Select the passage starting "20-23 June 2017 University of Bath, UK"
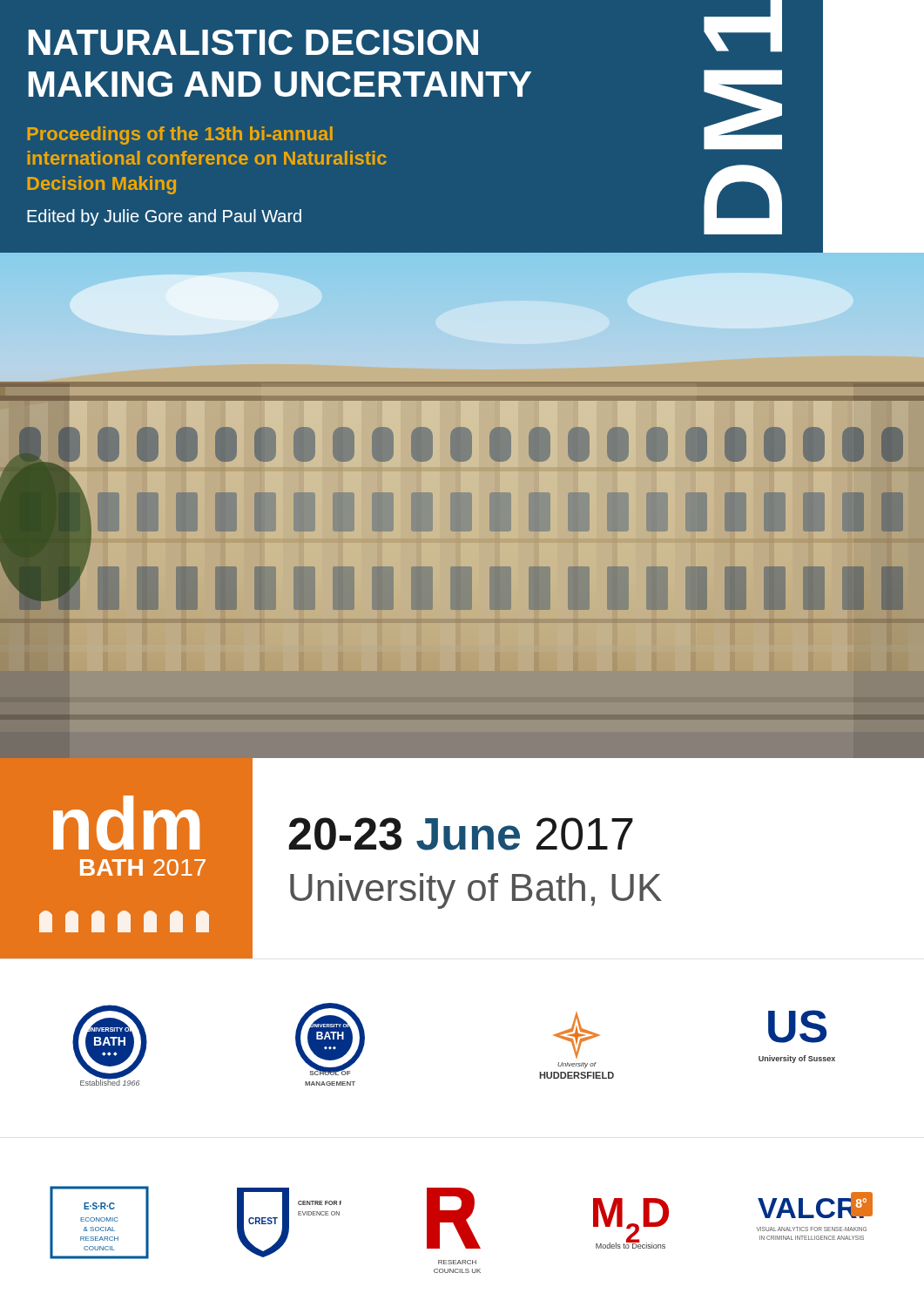 click(x=606, y=858)
